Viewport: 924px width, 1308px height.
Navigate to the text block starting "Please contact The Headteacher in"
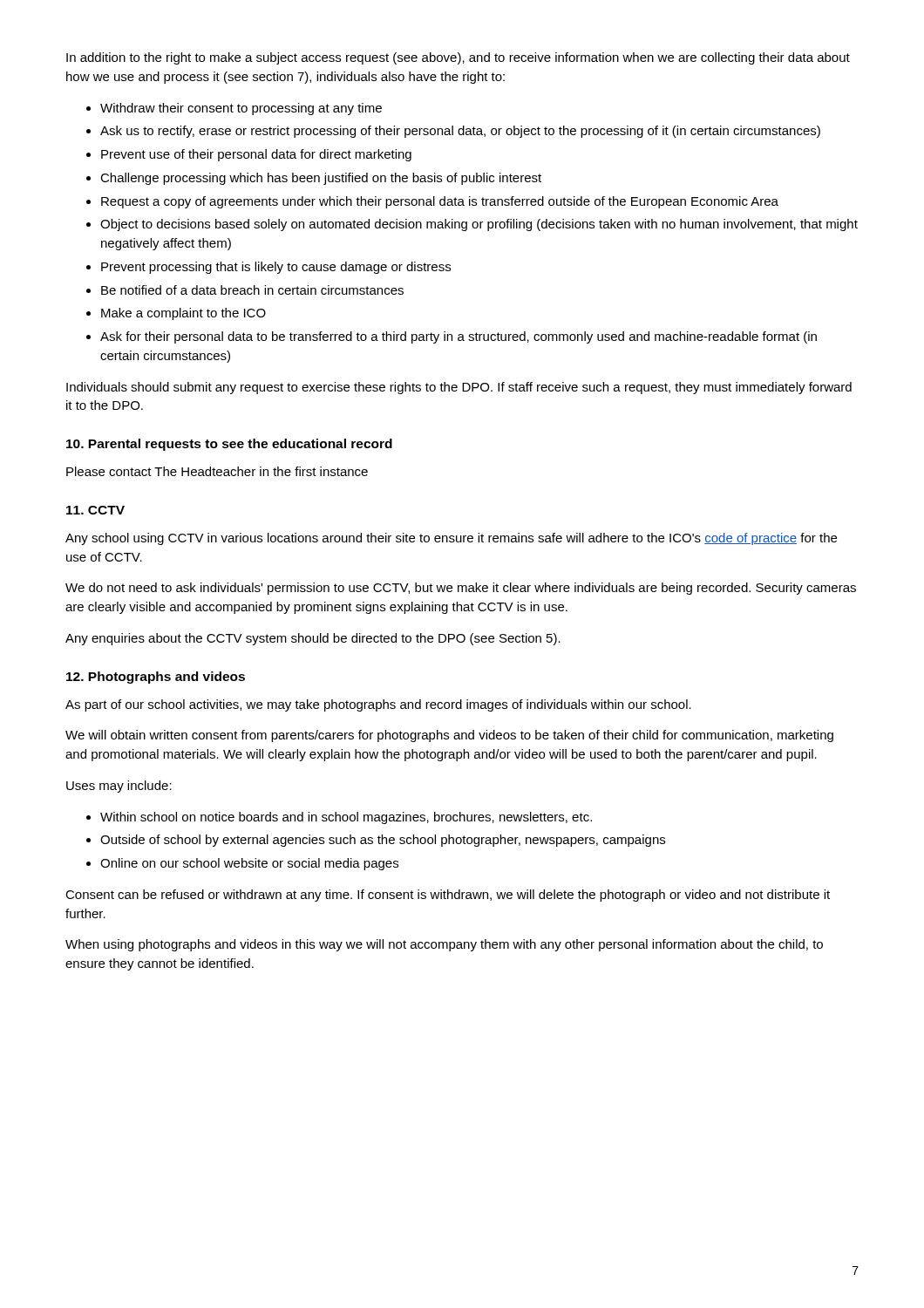pyautogui.click(x=217, y=471)
